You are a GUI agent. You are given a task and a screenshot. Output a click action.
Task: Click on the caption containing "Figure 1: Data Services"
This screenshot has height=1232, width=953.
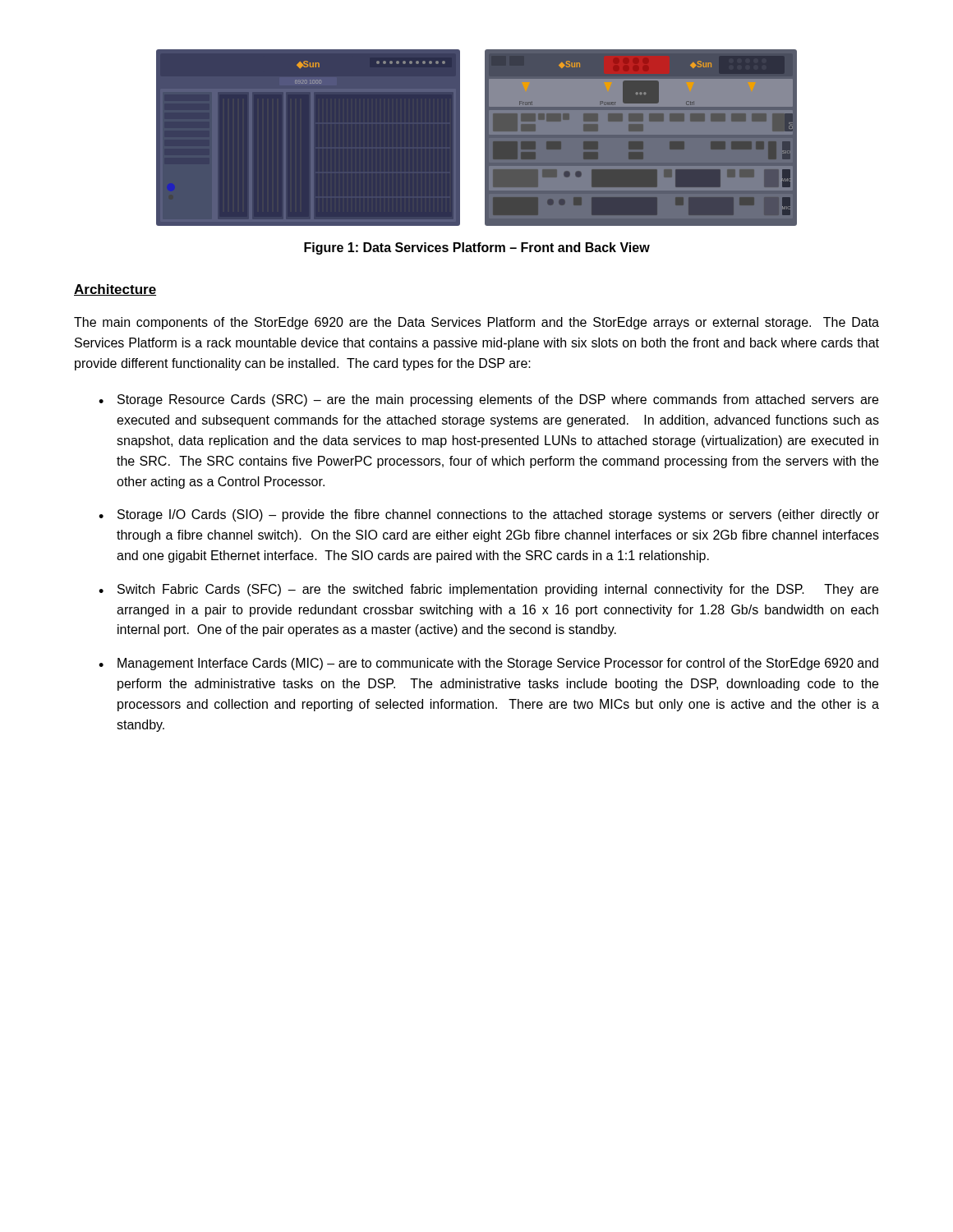[476, 248]
